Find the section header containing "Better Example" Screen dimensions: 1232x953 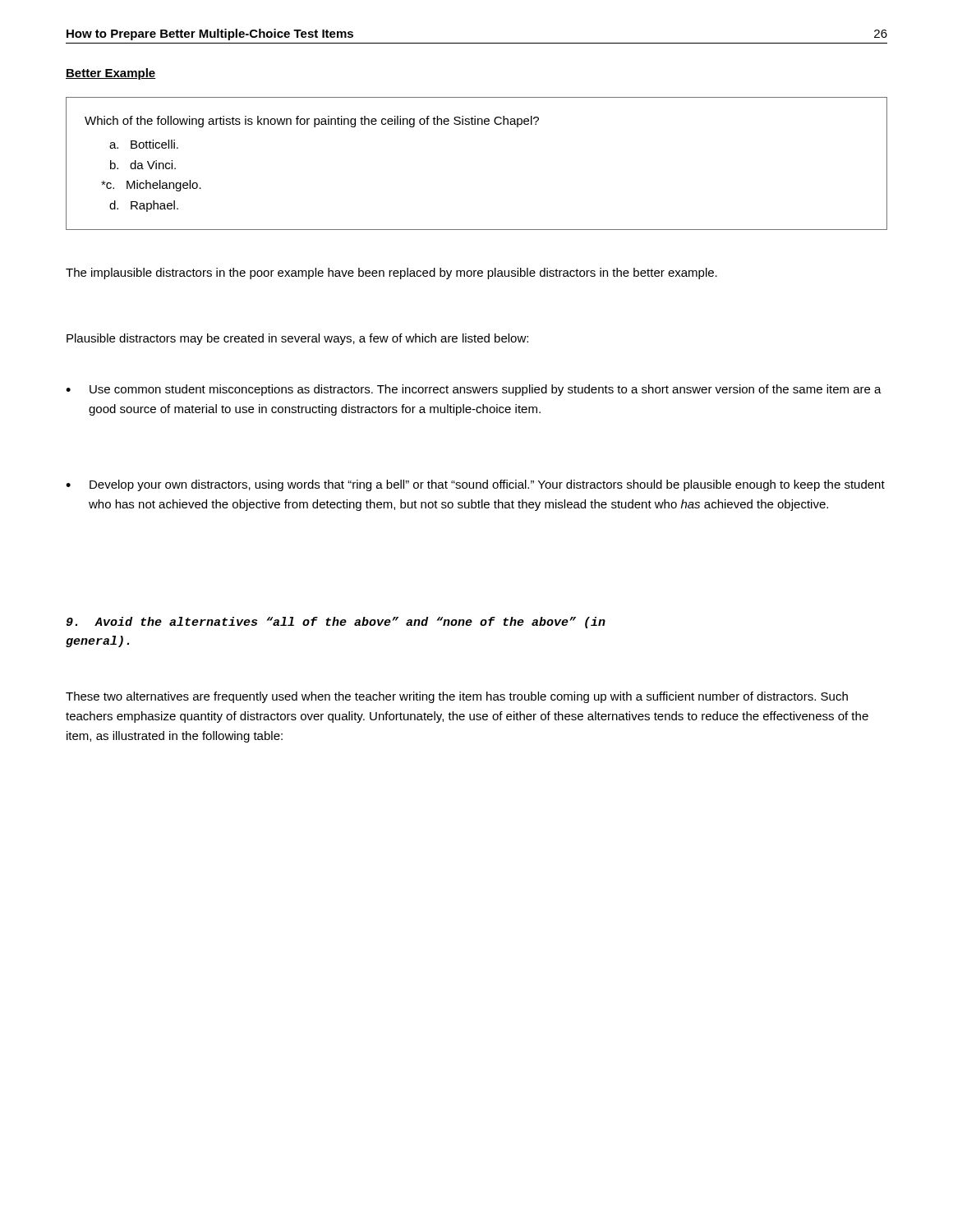(x=111, y=73)
